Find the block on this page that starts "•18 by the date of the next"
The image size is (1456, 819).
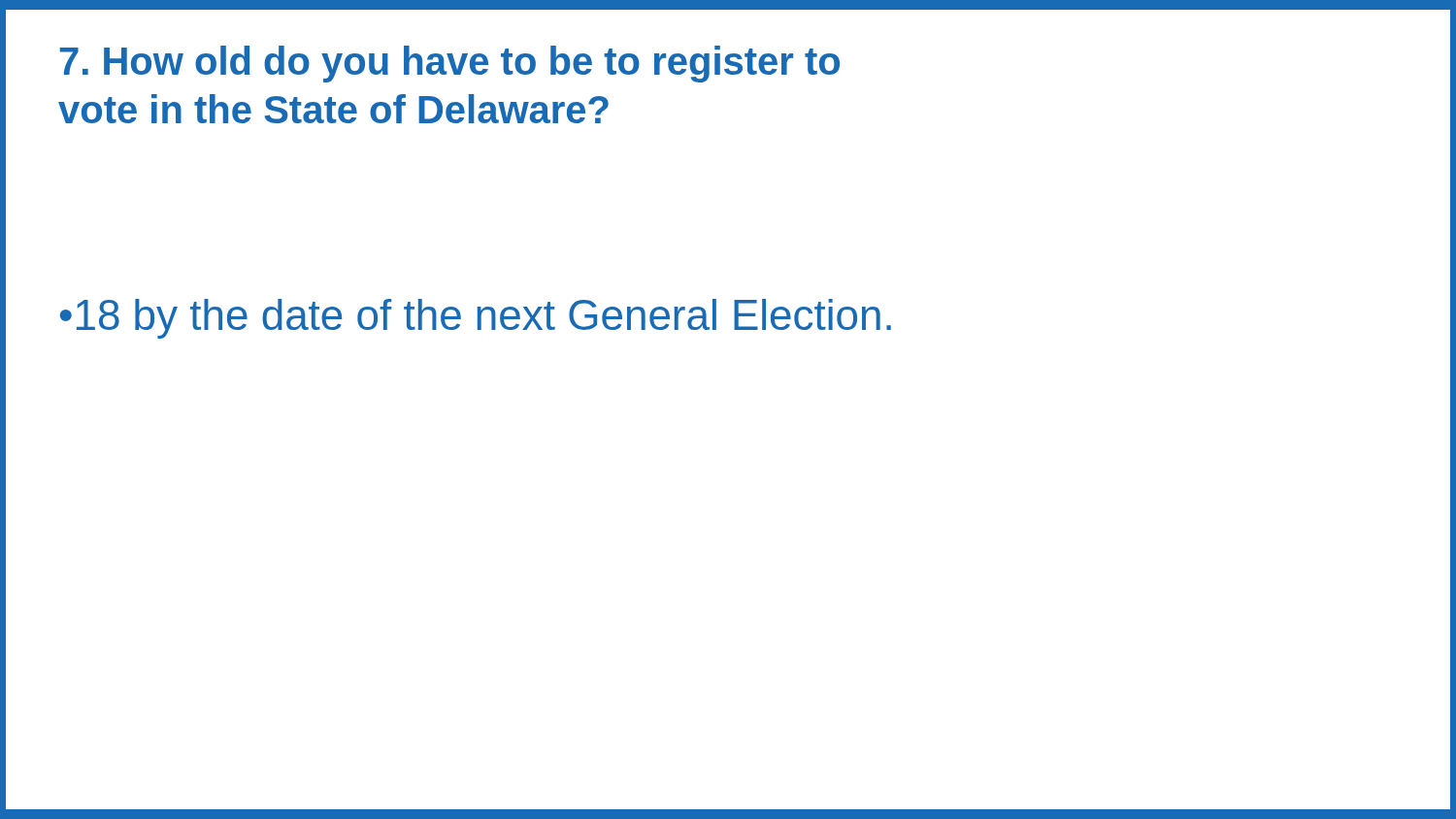pos(476,315)
